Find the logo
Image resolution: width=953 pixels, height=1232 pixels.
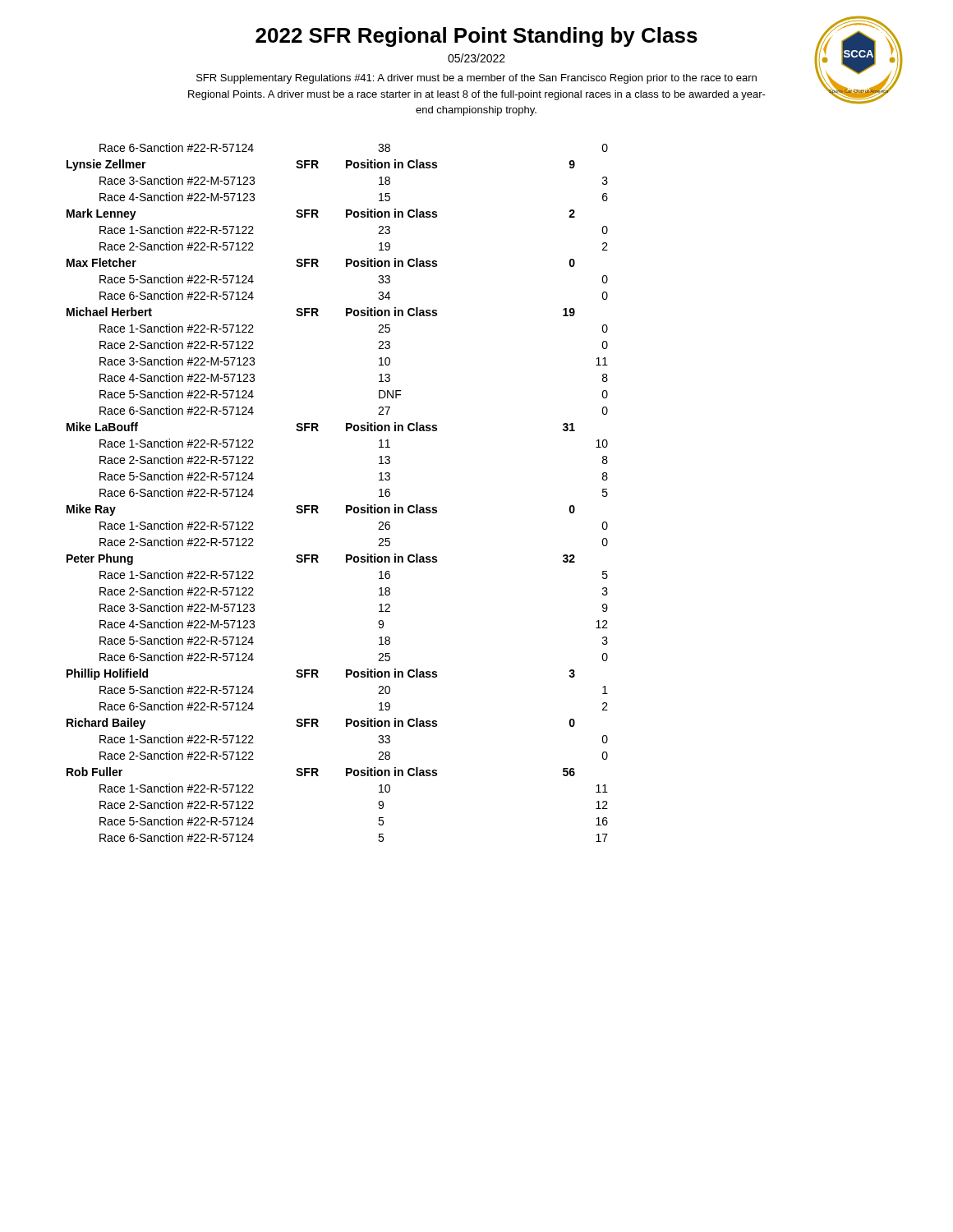[859, 60]
